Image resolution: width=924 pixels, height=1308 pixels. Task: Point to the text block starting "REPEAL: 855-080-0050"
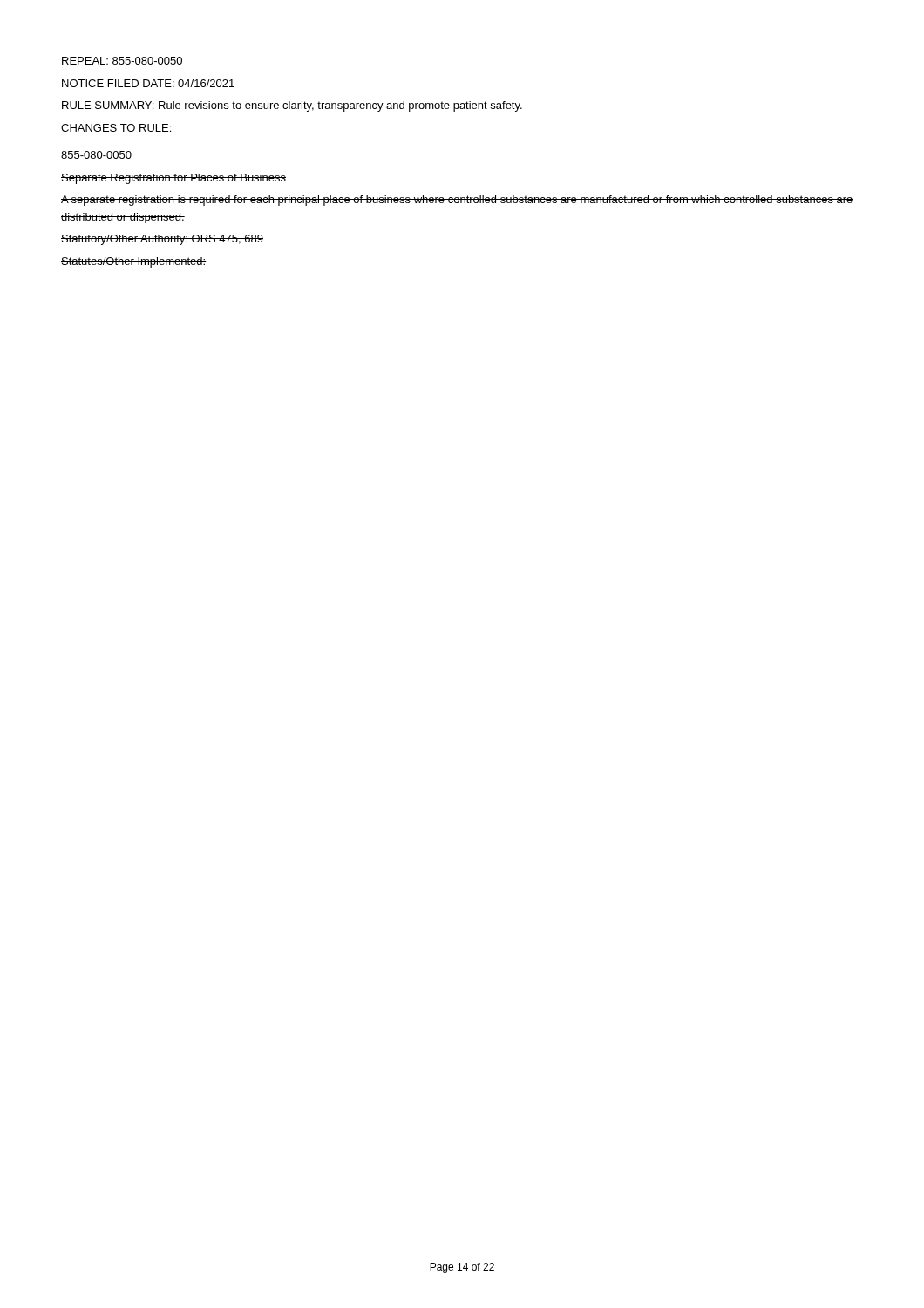(x=122, y=61)
